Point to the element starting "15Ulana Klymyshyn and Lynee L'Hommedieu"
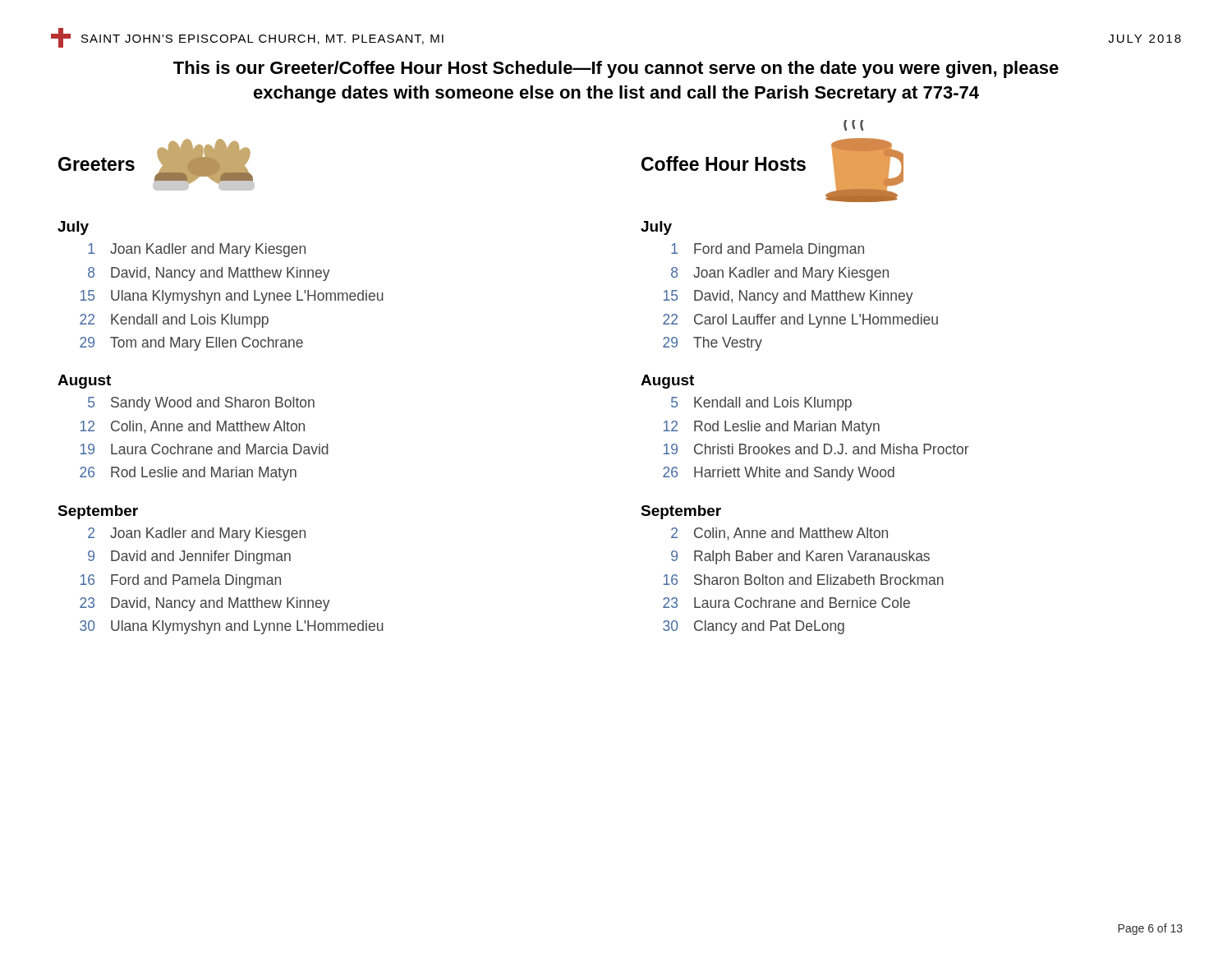Viewport: 1232px width, 953px height. [x=221, y=296]
